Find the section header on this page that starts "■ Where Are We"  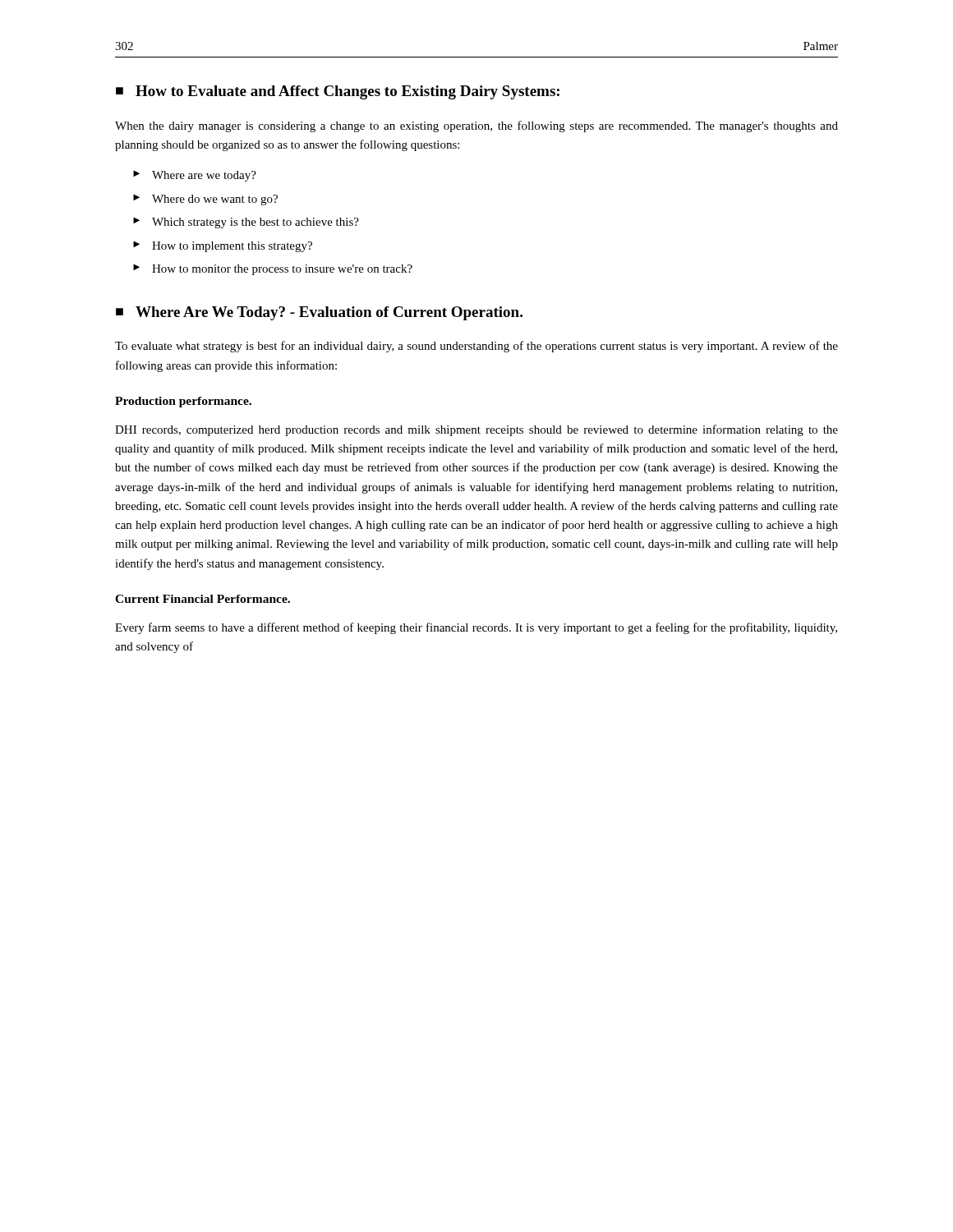476,312
